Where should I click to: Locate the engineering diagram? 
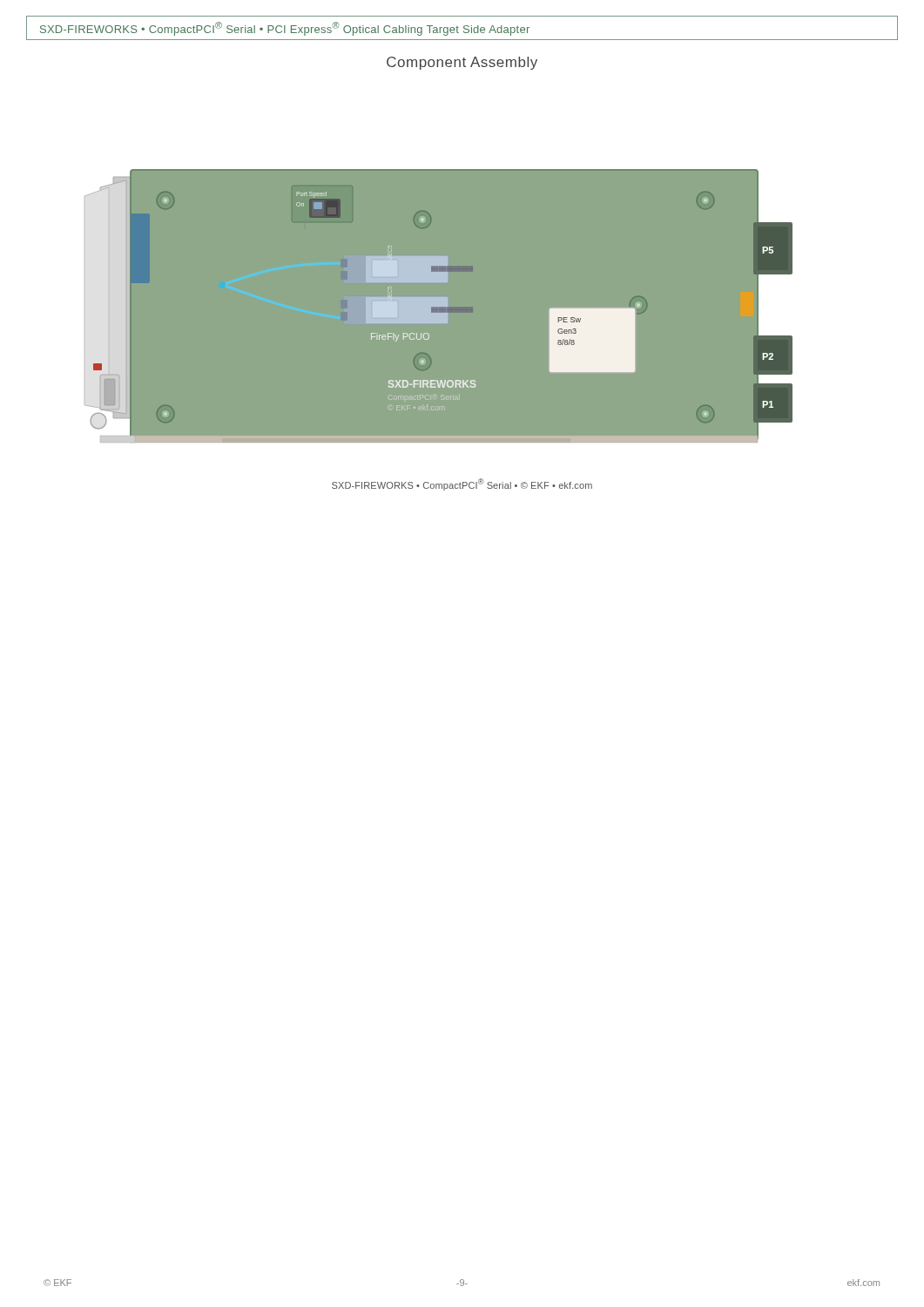[x=457, y=277]
